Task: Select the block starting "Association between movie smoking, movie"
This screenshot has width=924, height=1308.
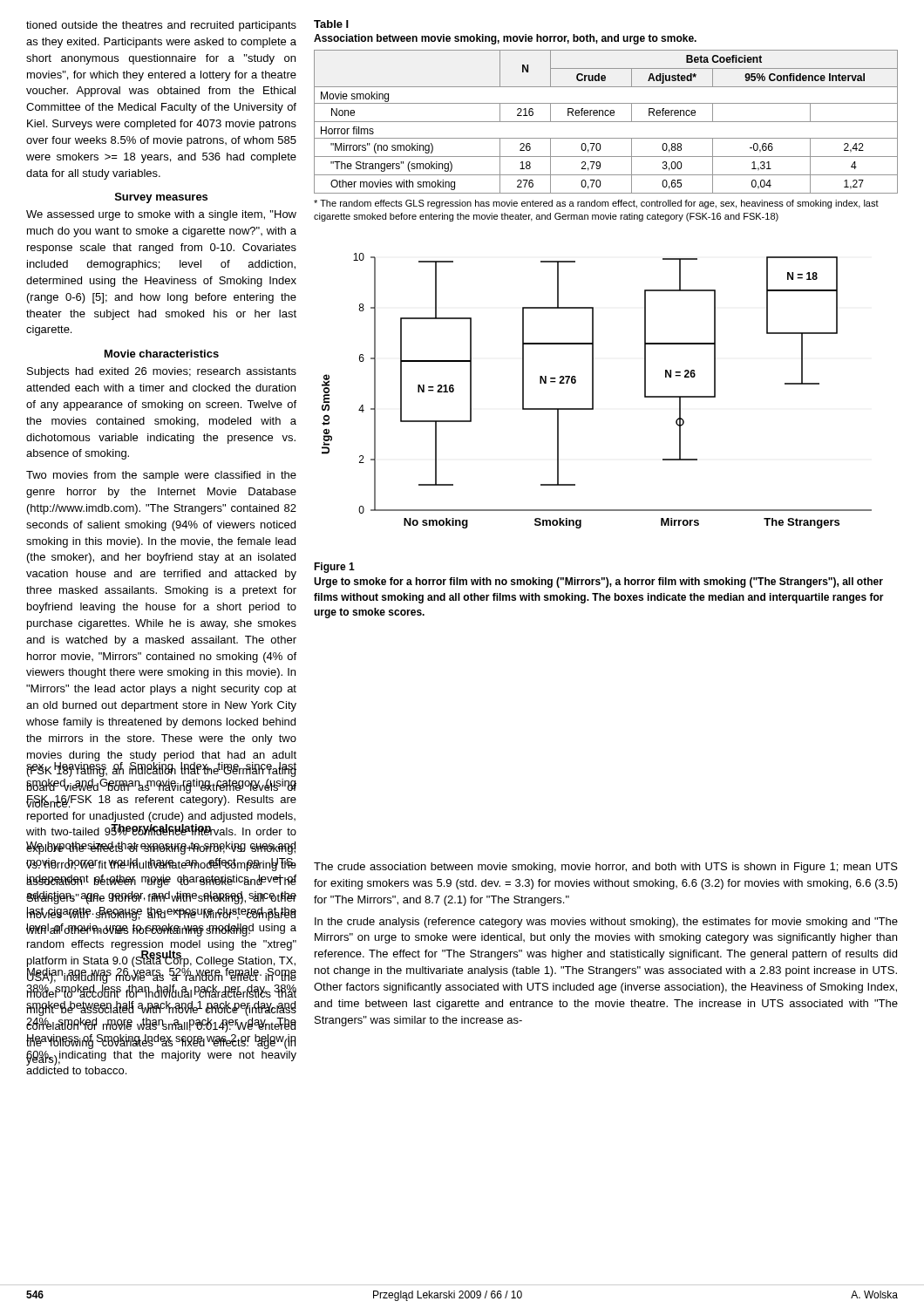Action: click(x=505, y=38)
